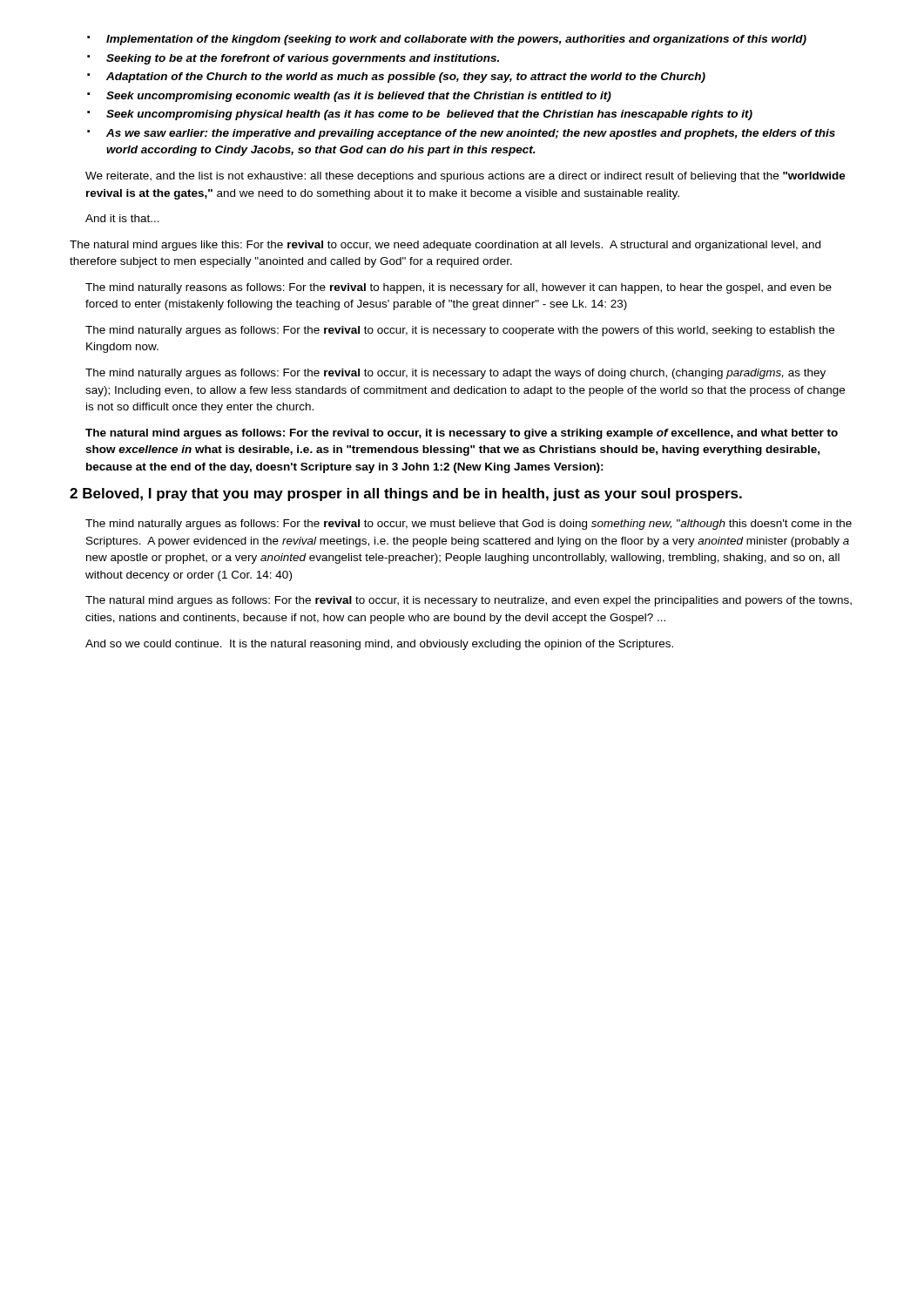Navigate to the element starting "Seeking to be at the forefront of"
The width and height of the screenshot is (924, 1307).
point(303,58)
